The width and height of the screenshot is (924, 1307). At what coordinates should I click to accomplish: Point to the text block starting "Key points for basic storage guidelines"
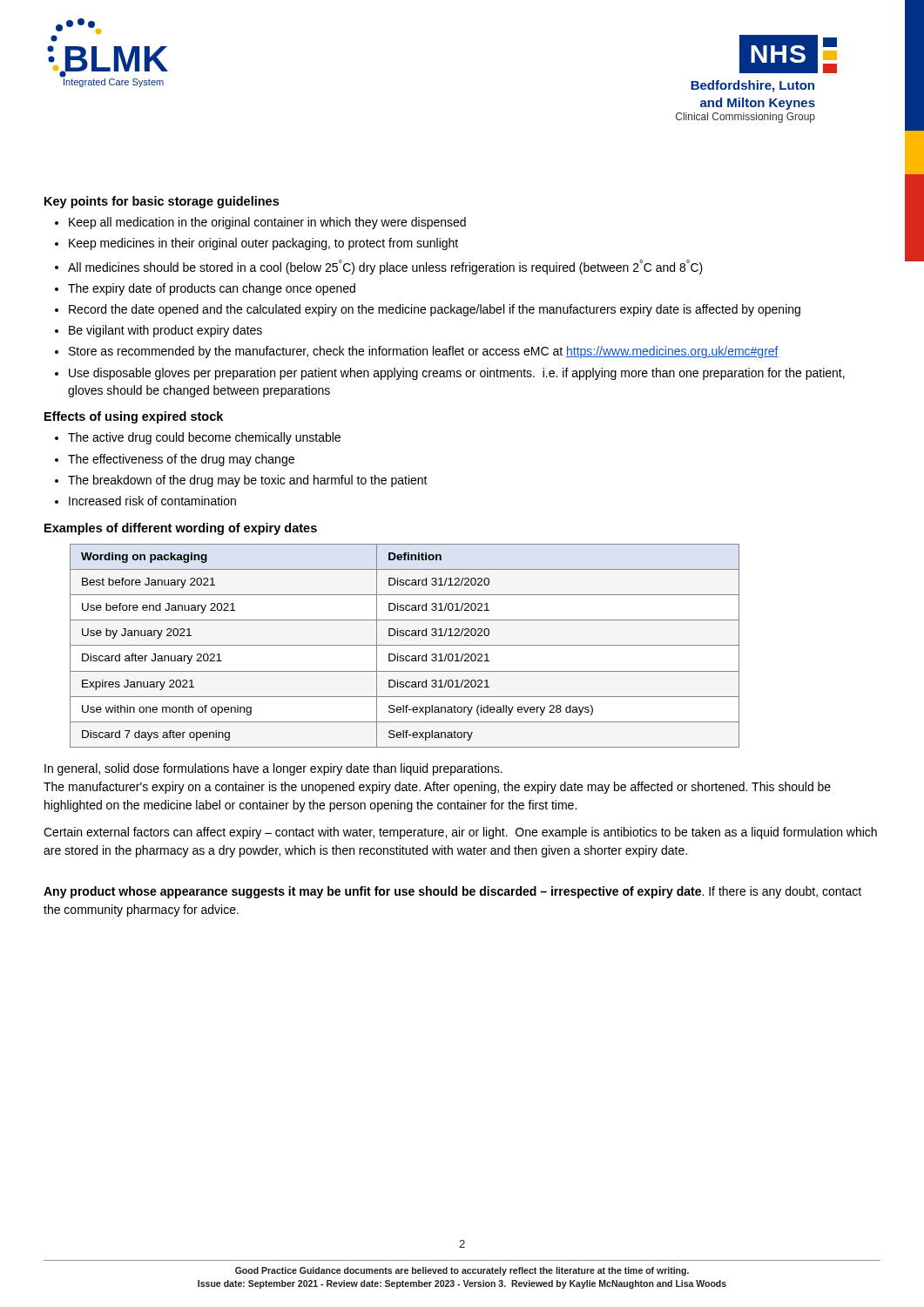[x=161, y=201]
